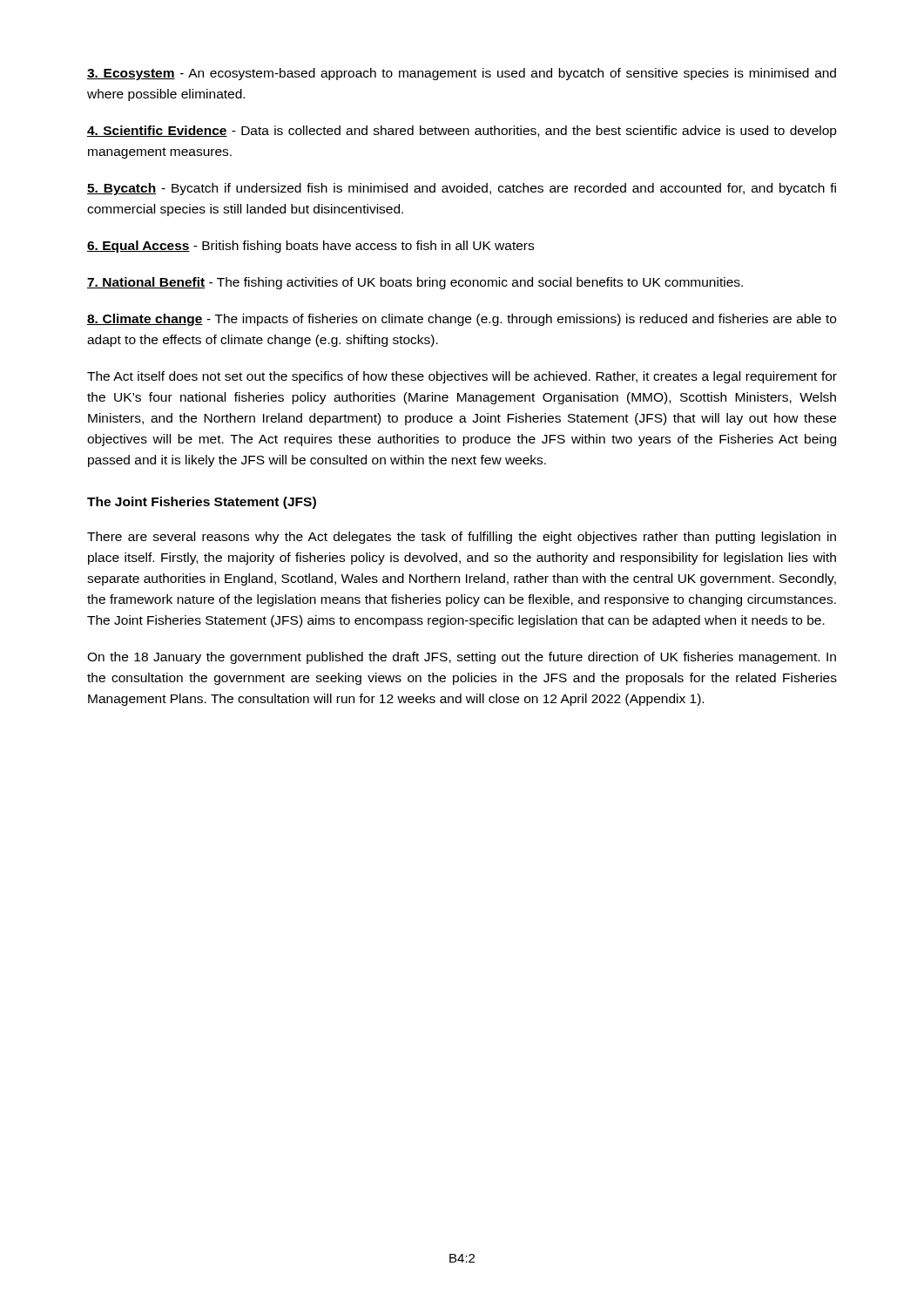924x1307 pixels.
Task: Click on the text block that reads "The Act itself does not"
Action: [462, 418]
